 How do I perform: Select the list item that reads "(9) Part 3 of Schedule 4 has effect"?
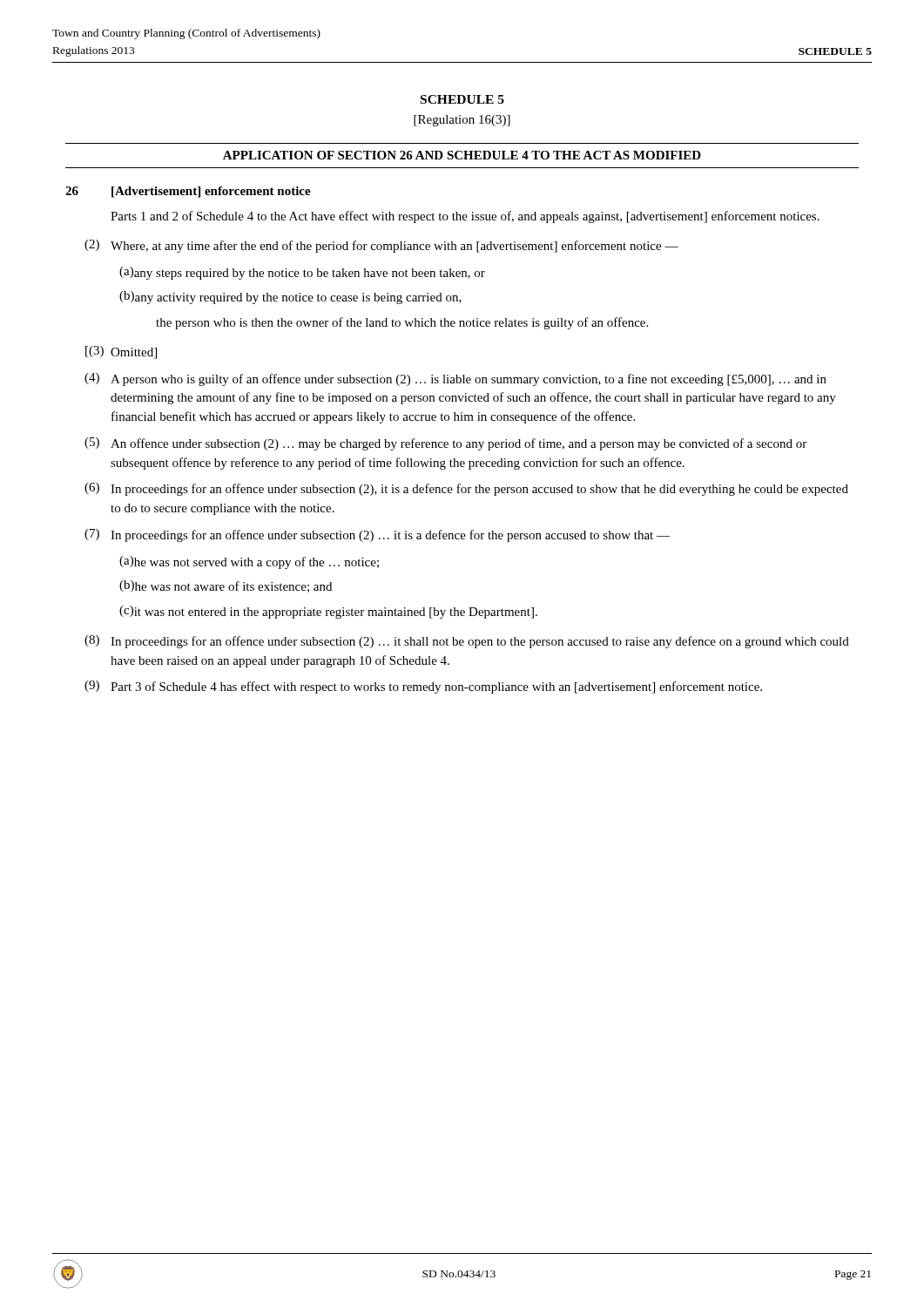462,688
